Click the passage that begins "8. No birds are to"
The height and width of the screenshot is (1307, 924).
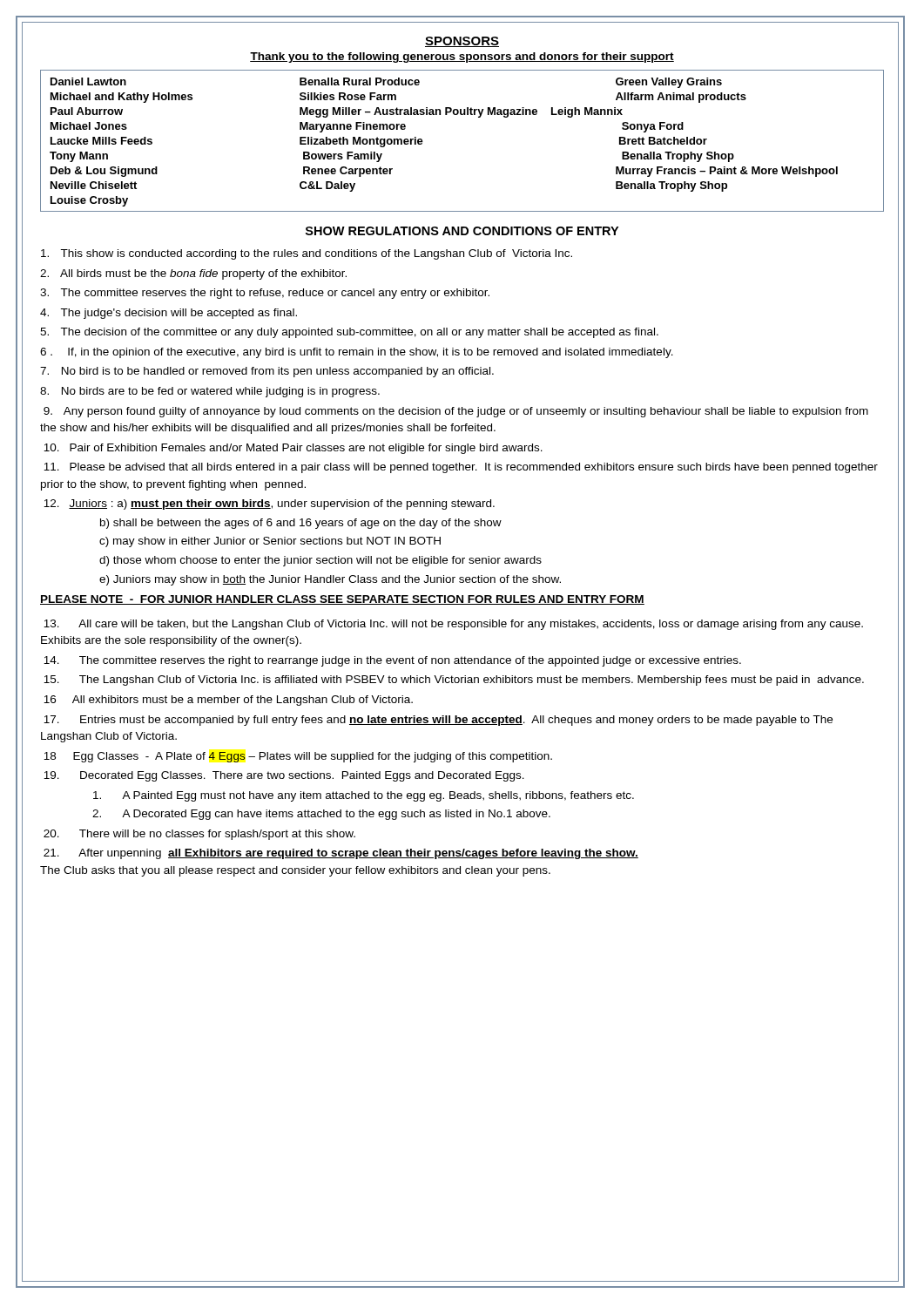[x=210, y=391]
